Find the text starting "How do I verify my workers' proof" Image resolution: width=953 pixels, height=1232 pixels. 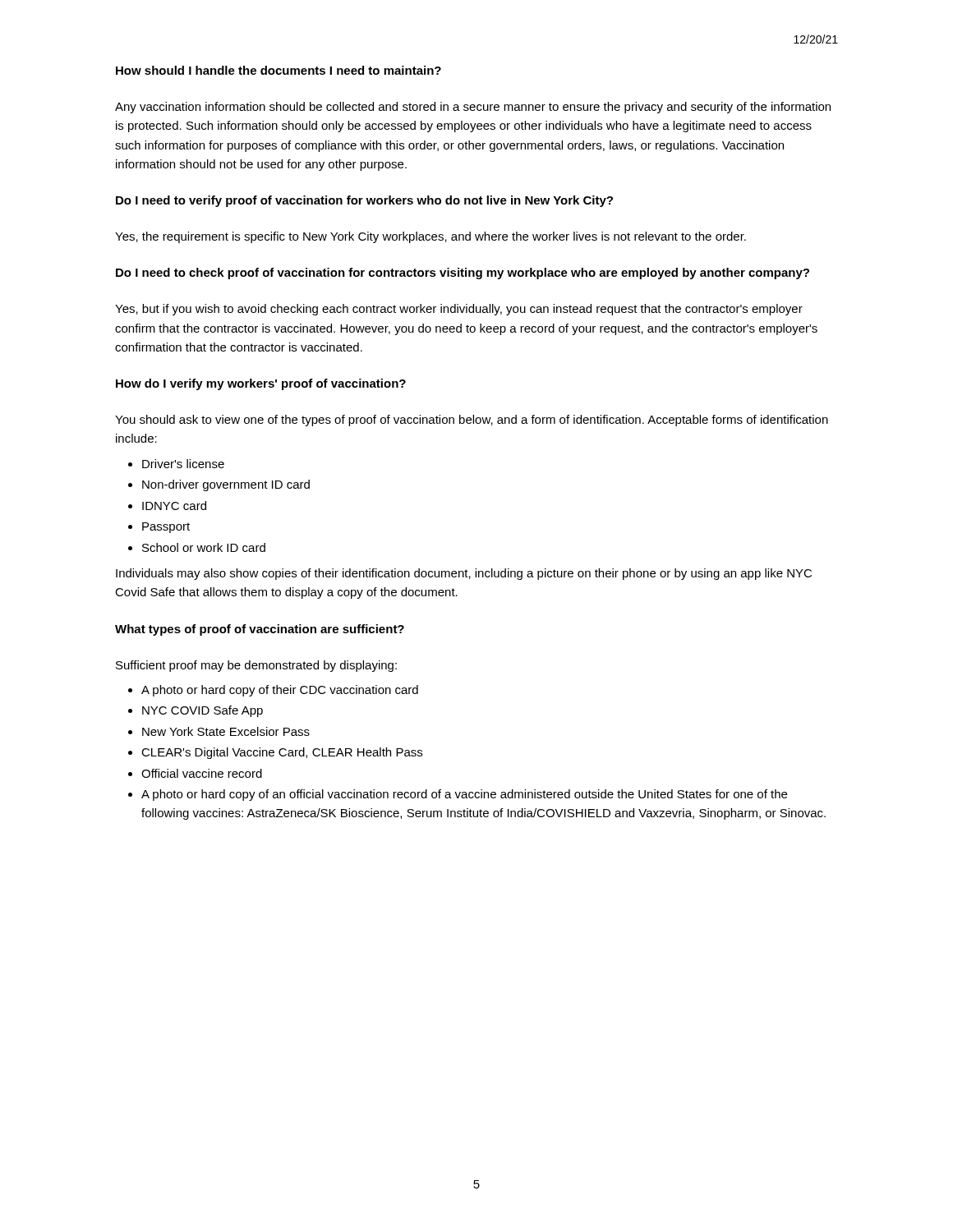tap(261, 384)
